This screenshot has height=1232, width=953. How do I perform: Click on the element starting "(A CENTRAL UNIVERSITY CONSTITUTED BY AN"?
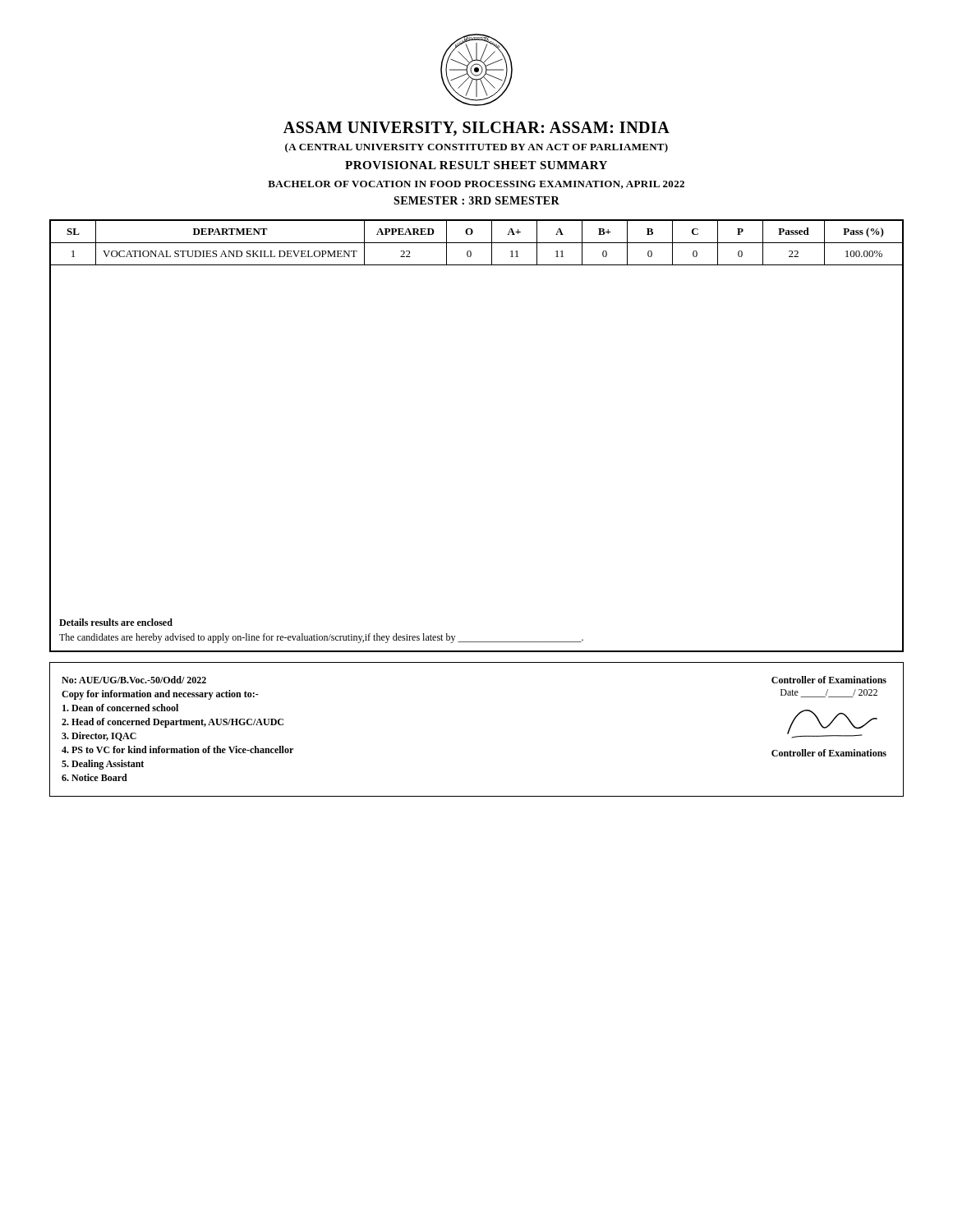[476, 147]
